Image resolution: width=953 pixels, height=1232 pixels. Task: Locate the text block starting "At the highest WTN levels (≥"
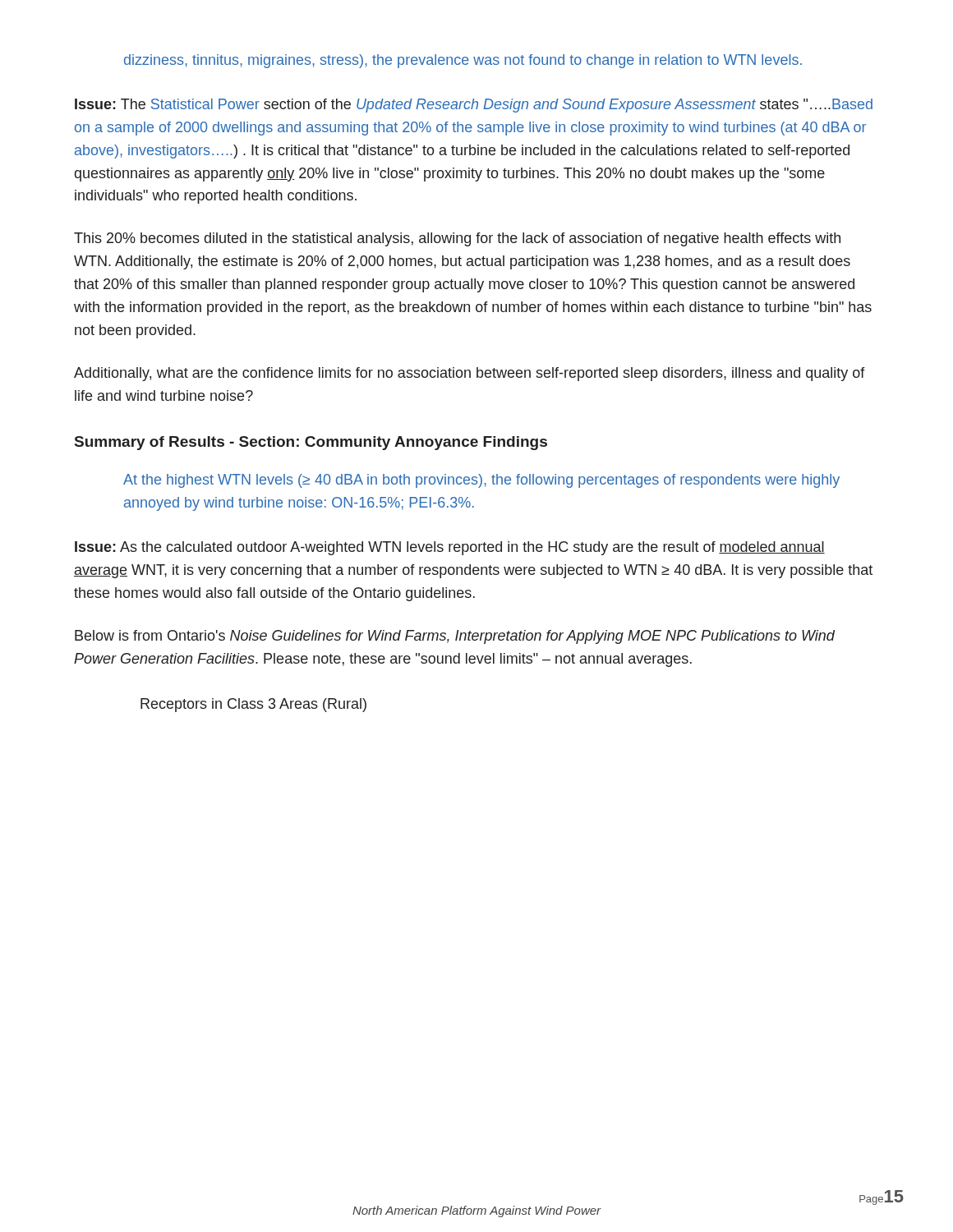pyautogui.click(x=482, y=491)
